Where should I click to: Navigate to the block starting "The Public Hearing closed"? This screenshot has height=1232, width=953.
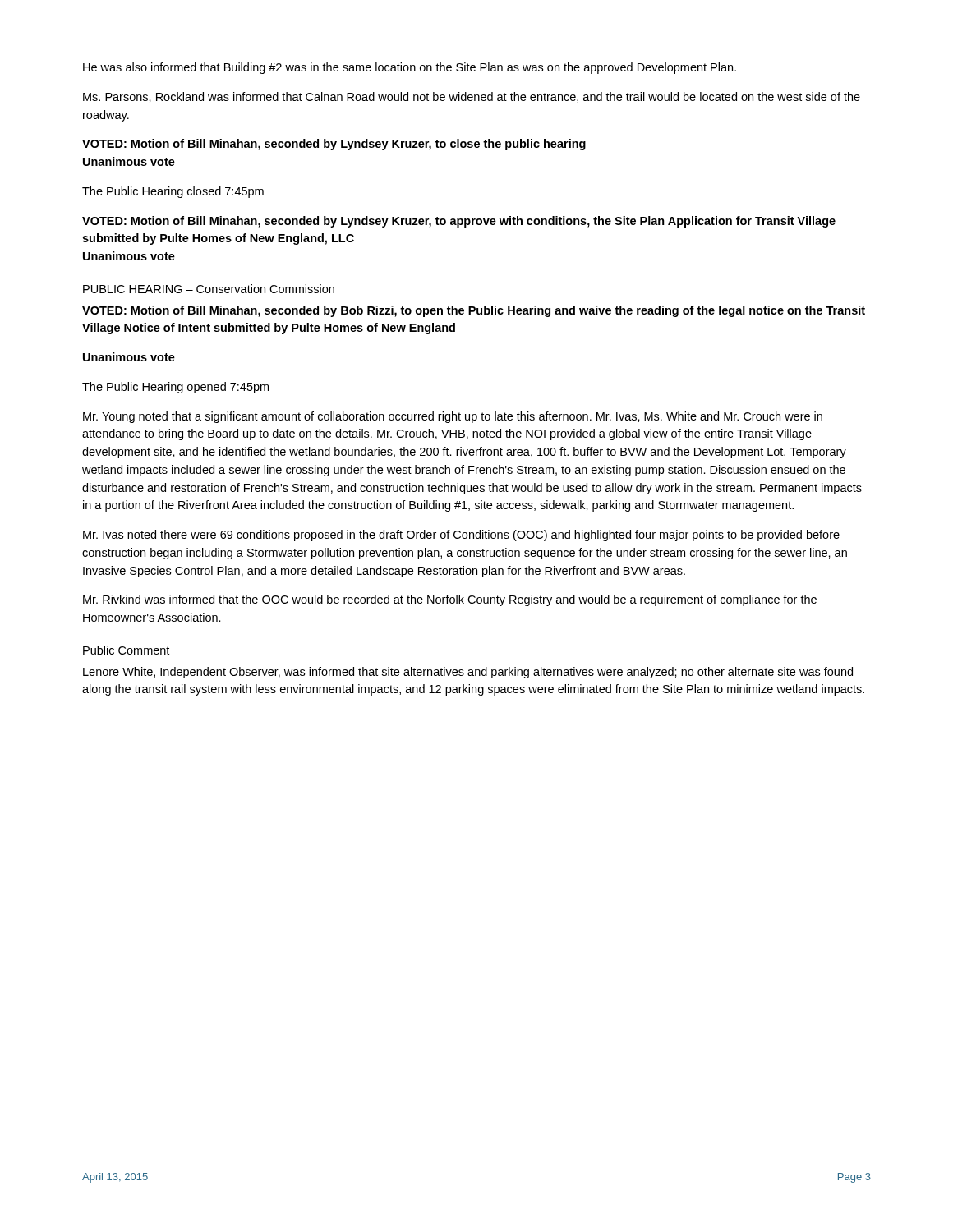173,192
